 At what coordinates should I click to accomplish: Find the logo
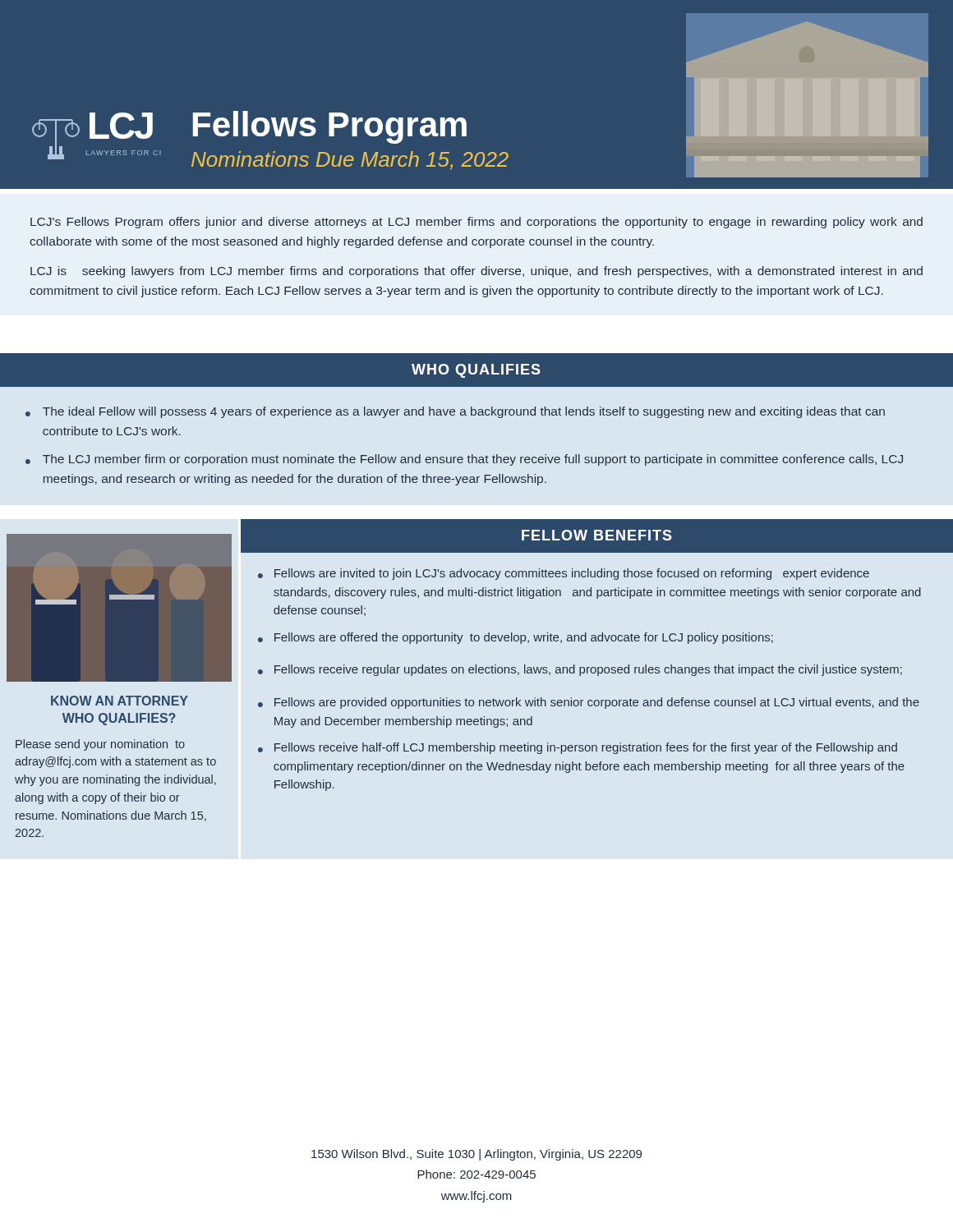coord(95,133)
